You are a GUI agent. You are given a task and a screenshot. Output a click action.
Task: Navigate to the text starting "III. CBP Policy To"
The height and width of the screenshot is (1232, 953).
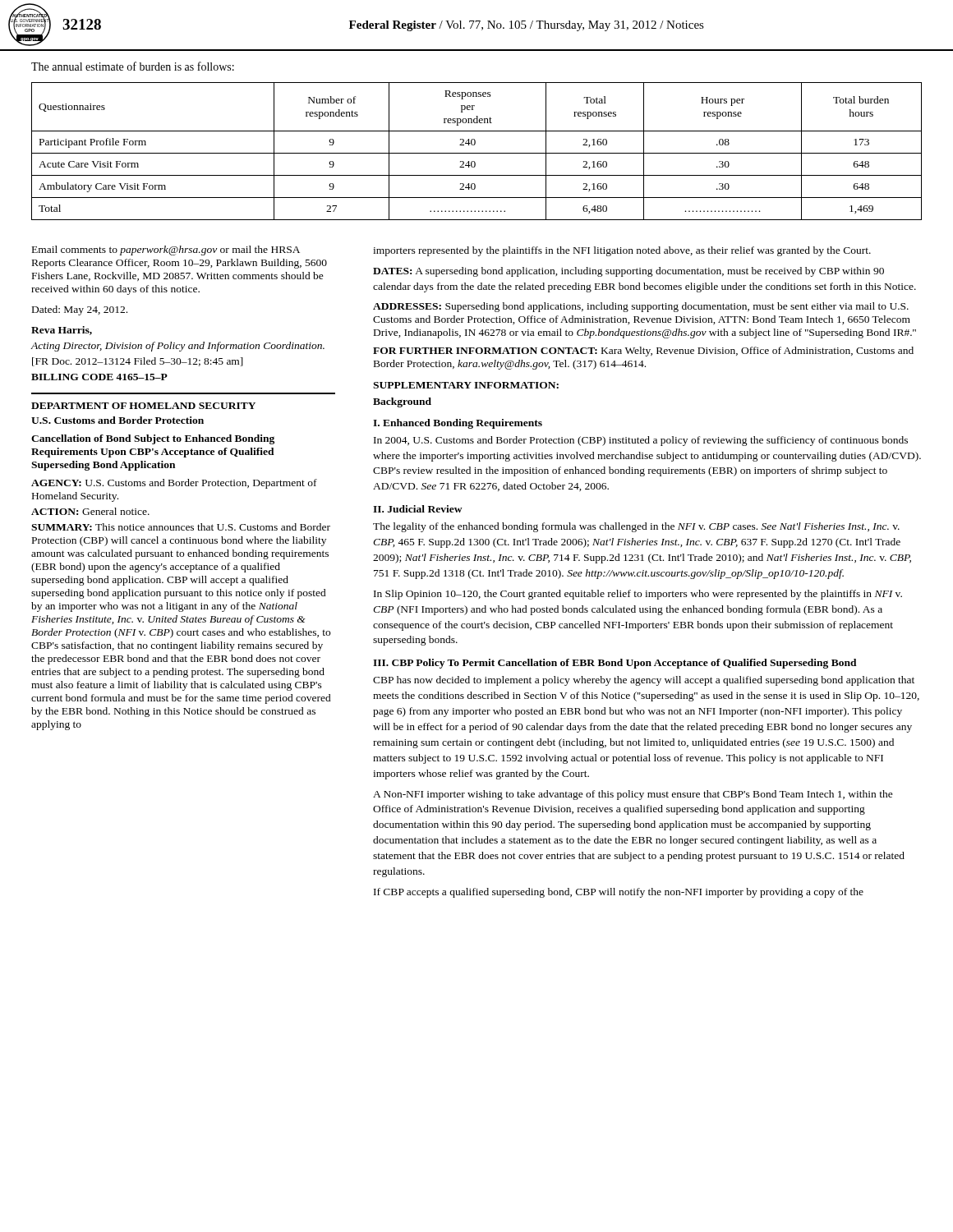[x=615, y=663]
